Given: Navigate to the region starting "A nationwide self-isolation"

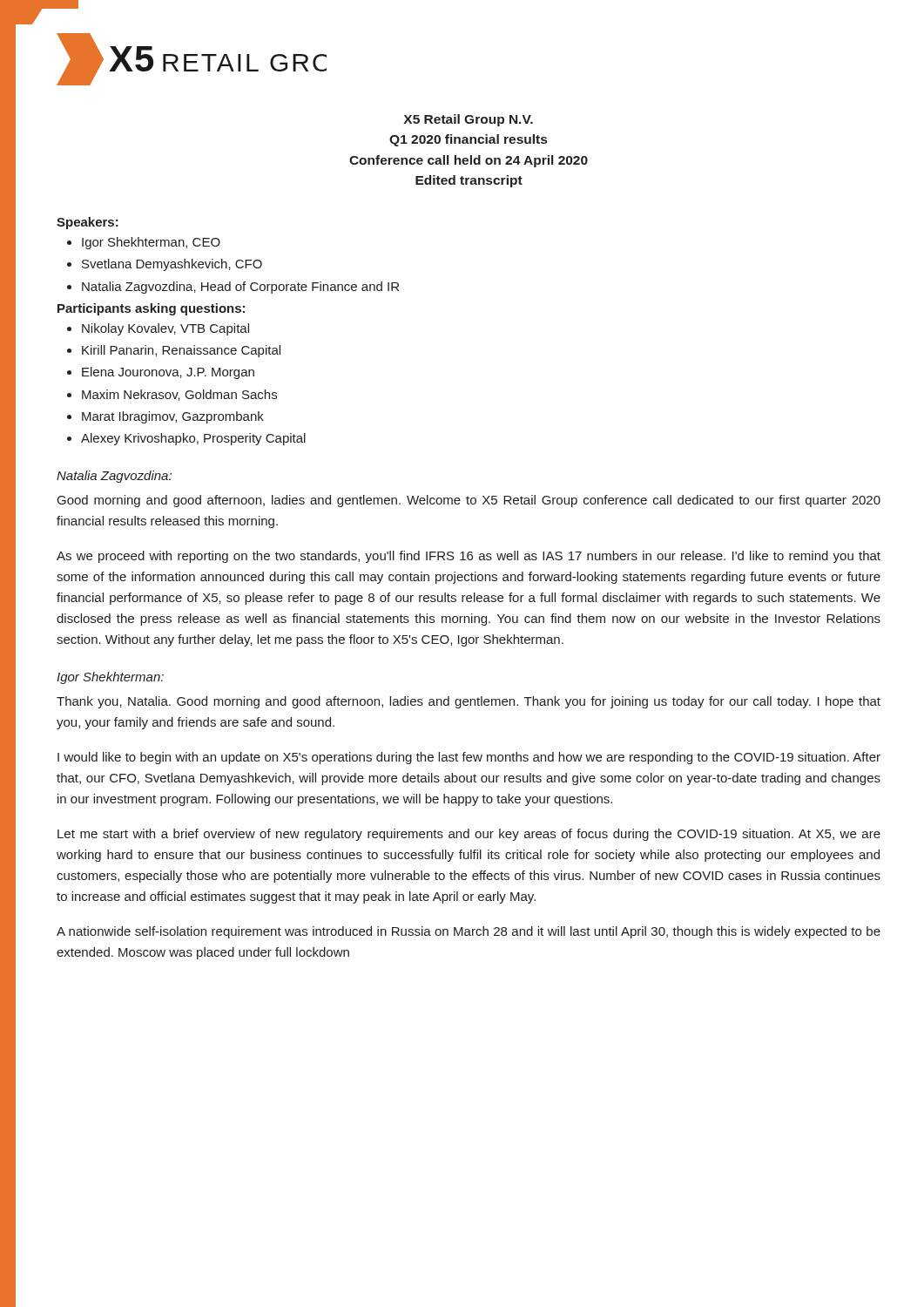Looking at the screenshot, I should point(469,942).
